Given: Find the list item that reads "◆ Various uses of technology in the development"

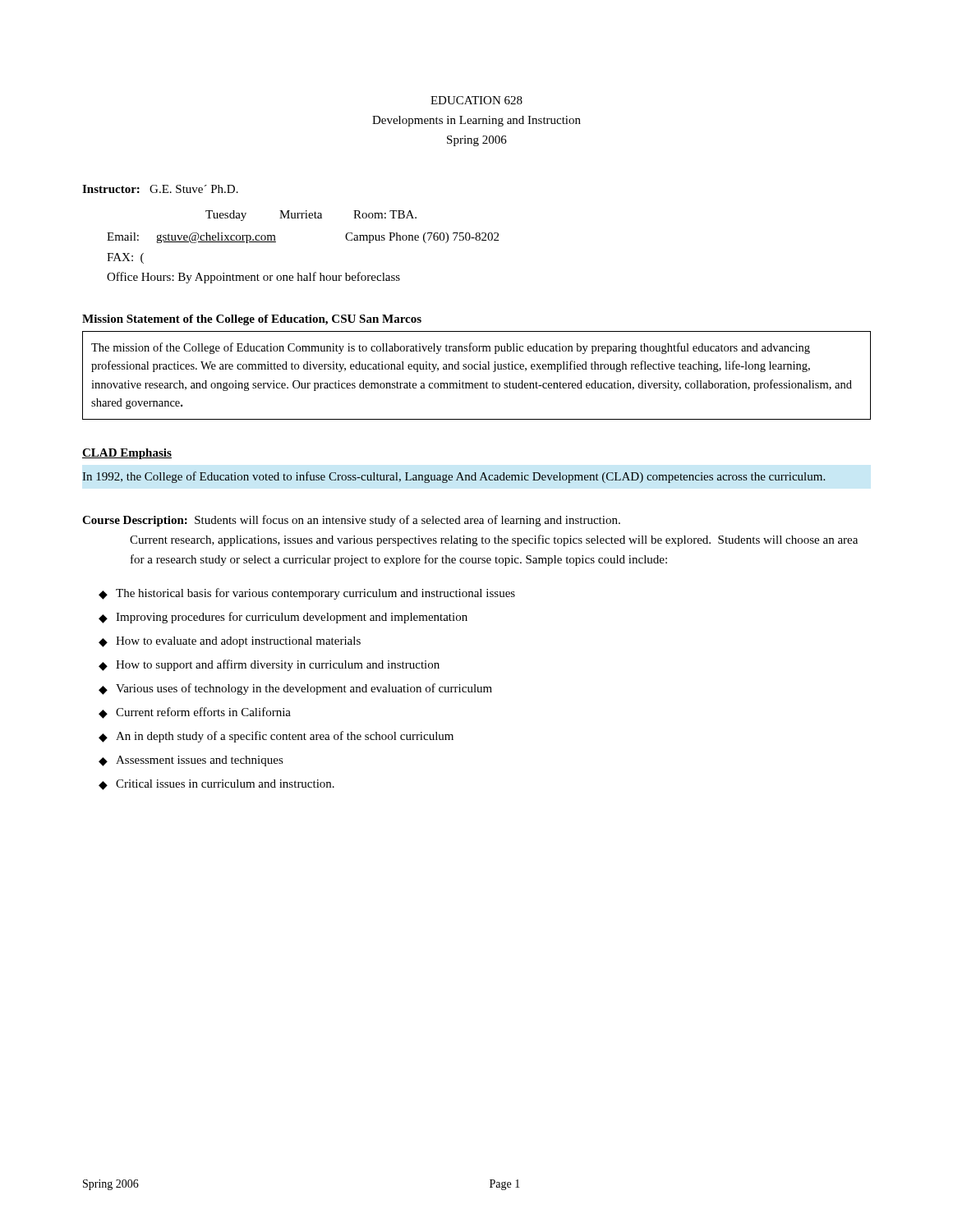Looking at the screenshot, I should click(x=295, y=689).
